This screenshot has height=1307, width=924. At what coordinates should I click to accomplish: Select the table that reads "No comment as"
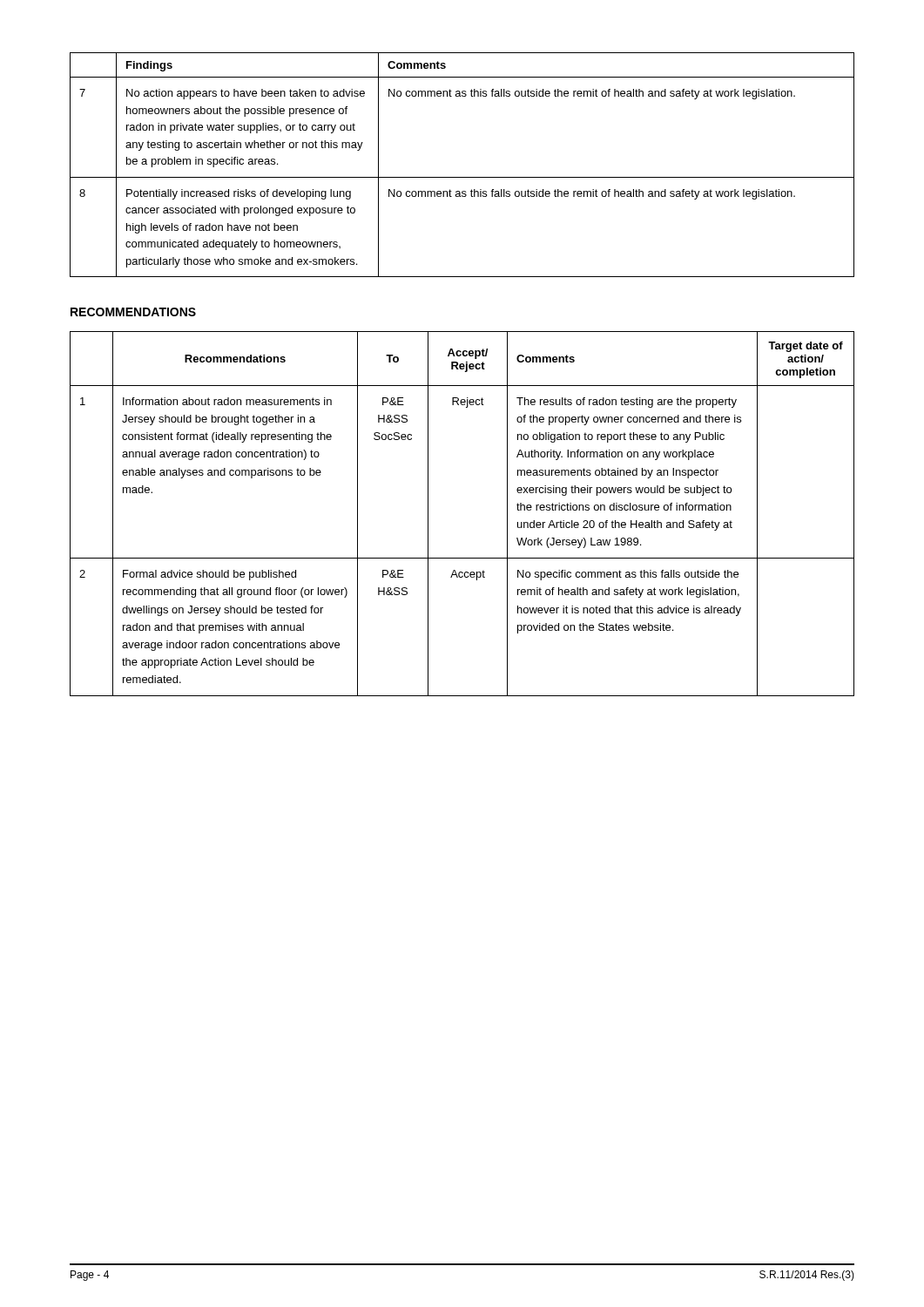tap(462, 165)
